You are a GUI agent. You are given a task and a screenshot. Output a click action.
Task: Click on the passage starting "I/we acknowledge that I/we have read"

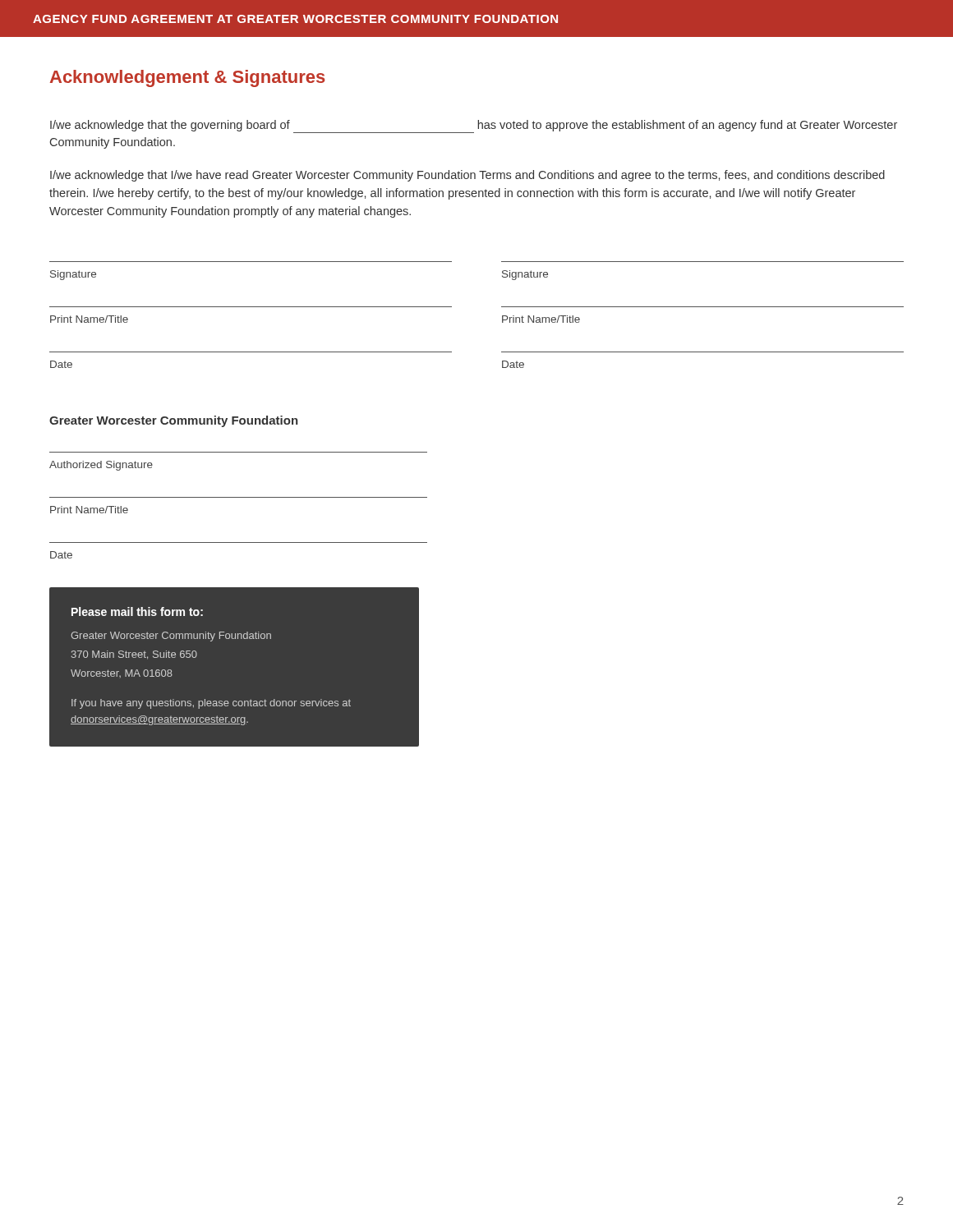(x=476, y=193)
